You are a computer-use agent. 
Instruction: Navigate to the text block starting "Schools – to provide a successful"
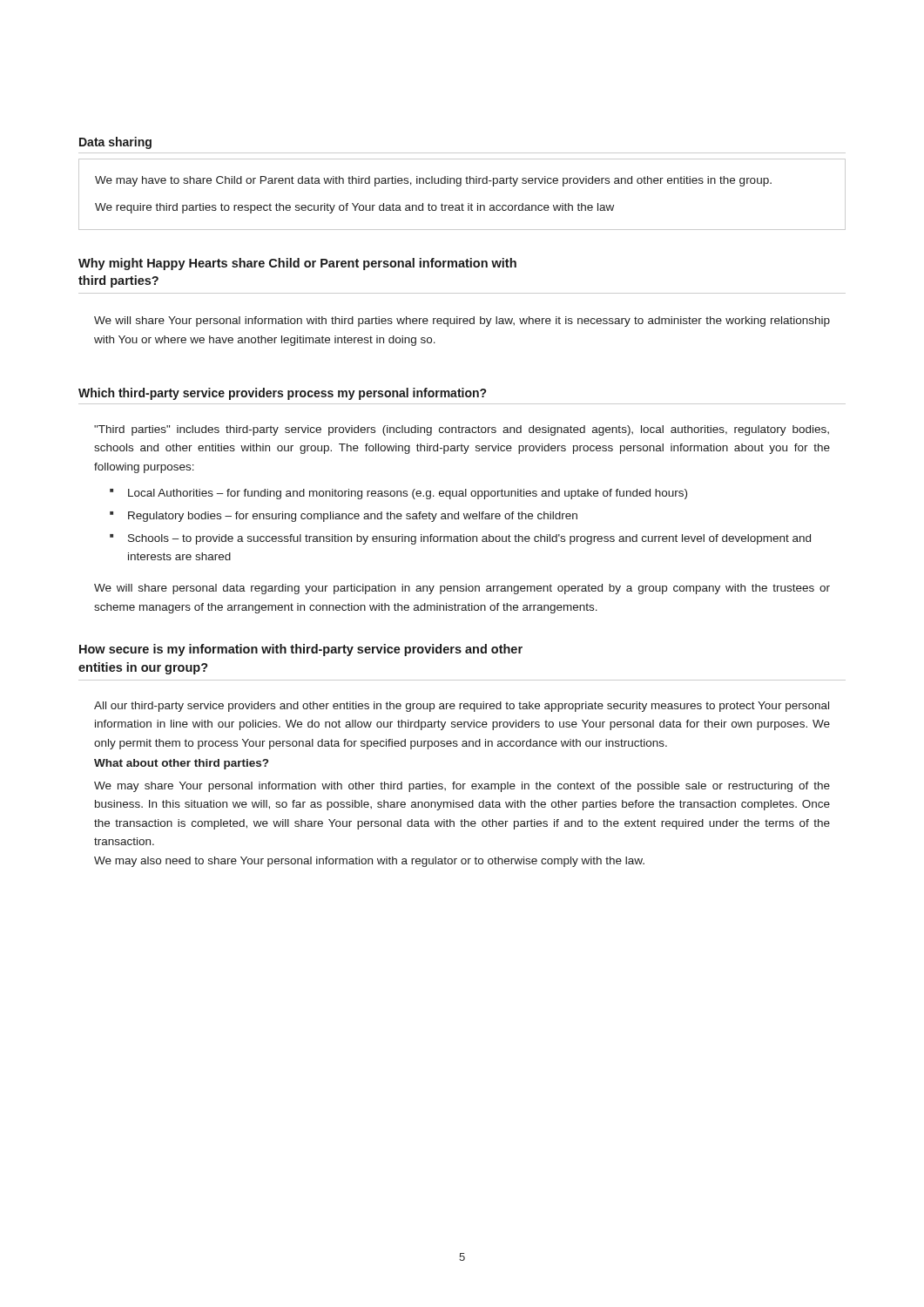[x=469, y=547]
